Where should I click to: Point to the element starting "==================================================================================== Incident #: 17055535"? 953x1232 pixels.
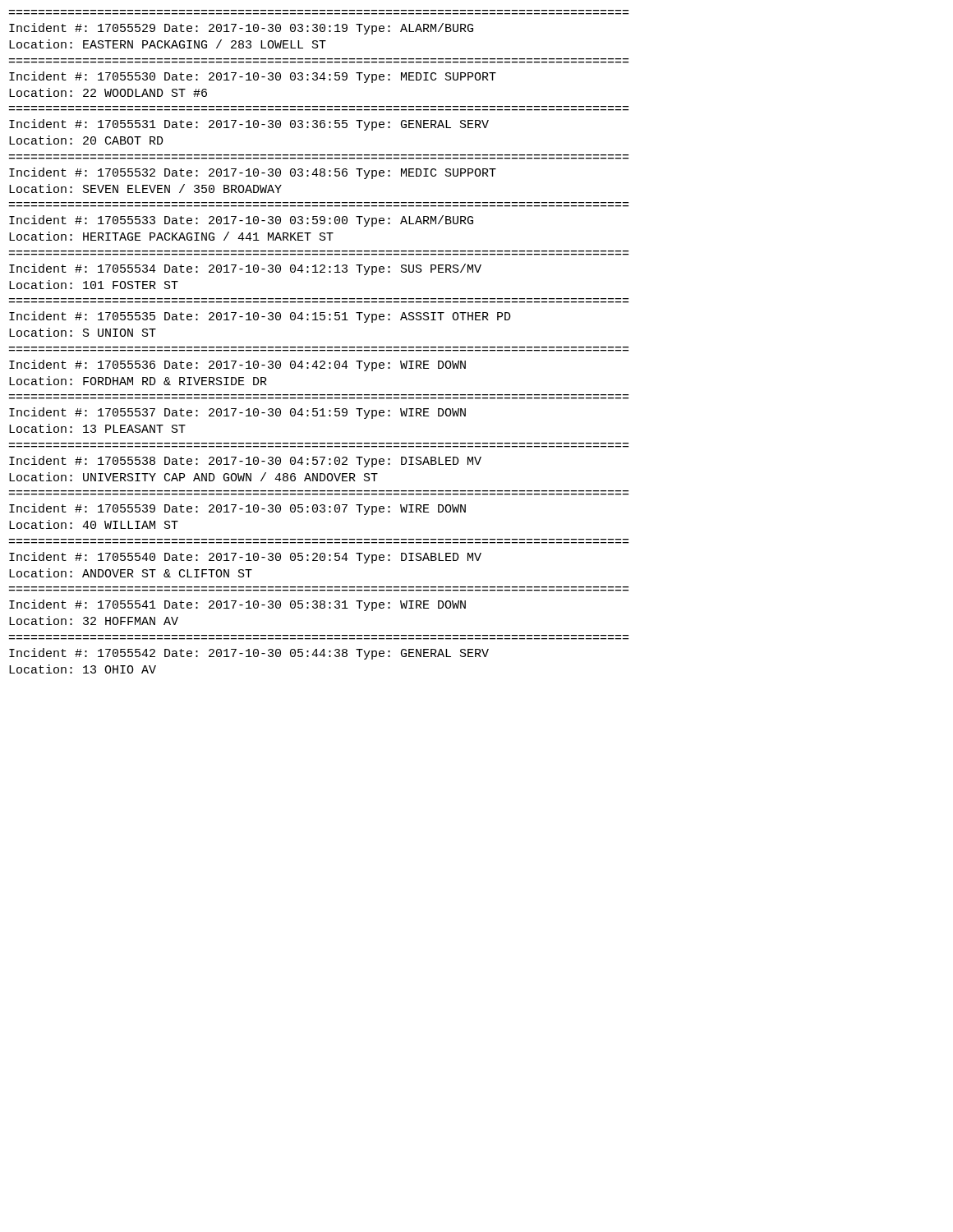pos(476,319)
